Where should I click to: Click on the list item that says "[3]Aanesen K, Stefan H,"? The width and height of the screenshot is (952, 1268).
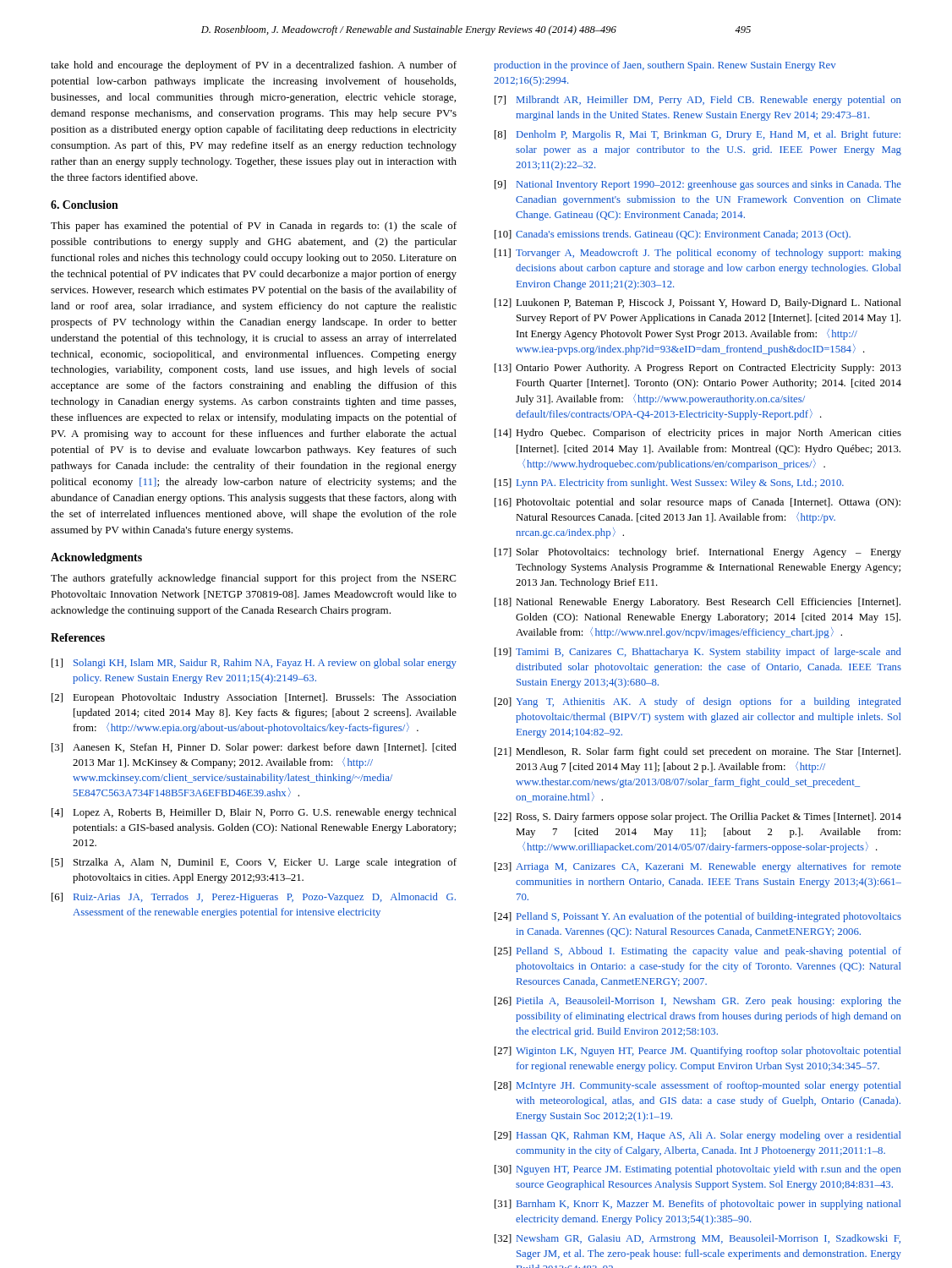point(254,770)
